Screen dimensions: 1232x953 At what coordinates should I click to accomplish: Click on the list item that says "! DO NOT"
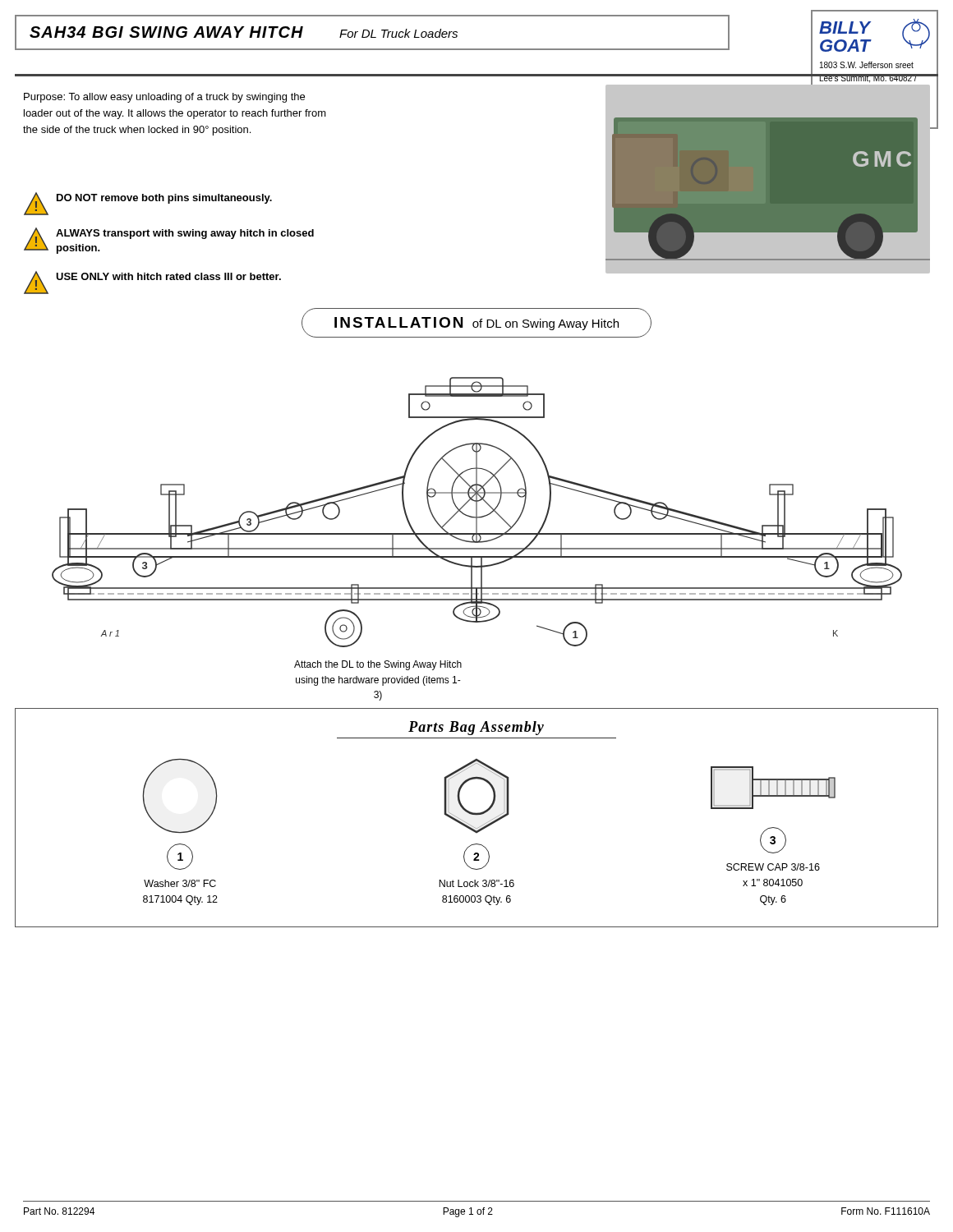pos(148,203)
